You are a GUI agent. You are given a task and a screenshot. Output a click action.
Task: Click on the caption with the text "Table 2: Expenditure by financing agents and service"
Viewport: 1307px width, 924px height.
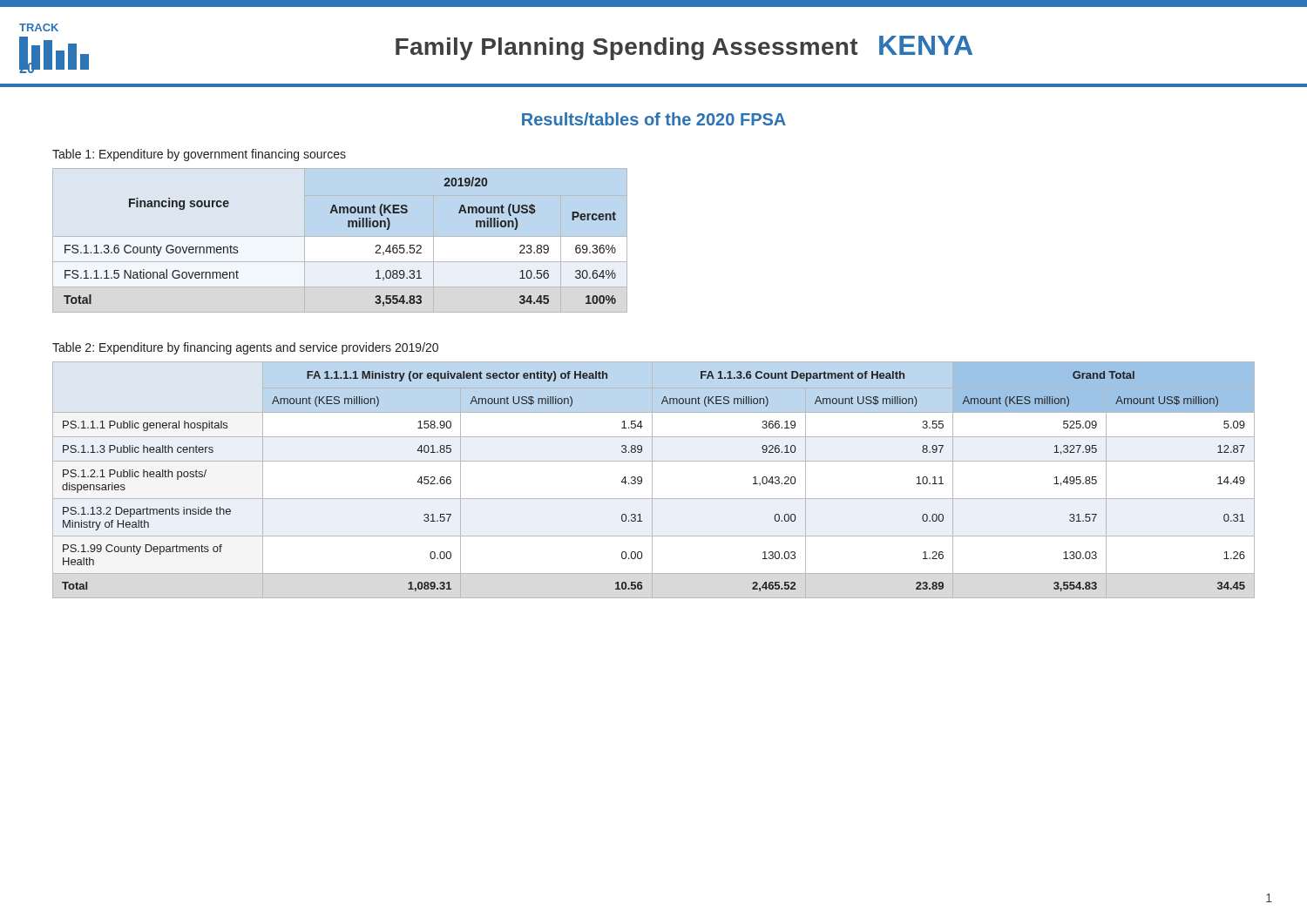click(246, 347)
